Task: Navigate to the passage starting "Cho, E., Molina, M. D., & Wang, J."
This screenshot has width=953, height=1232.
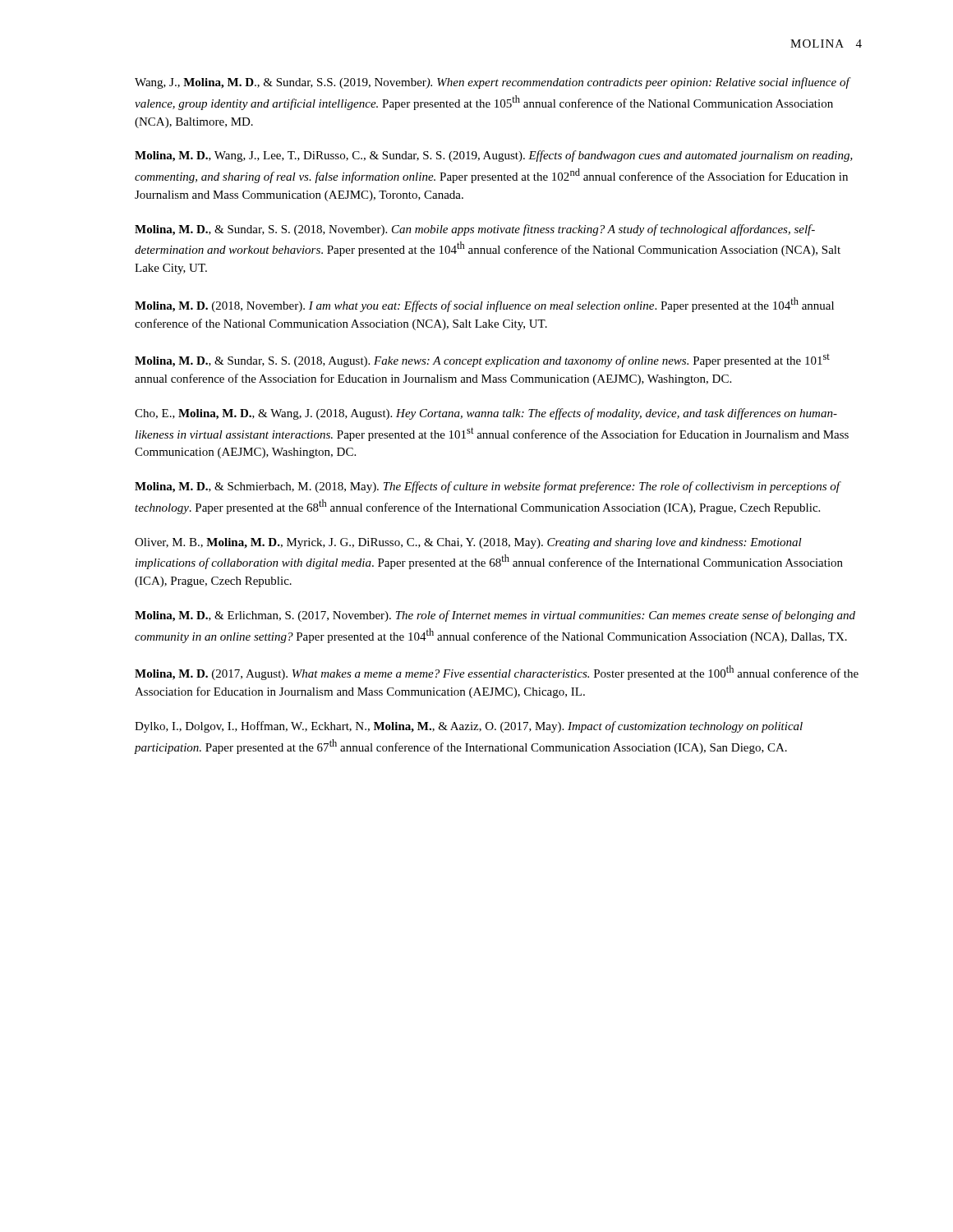Action: (476, 433)
